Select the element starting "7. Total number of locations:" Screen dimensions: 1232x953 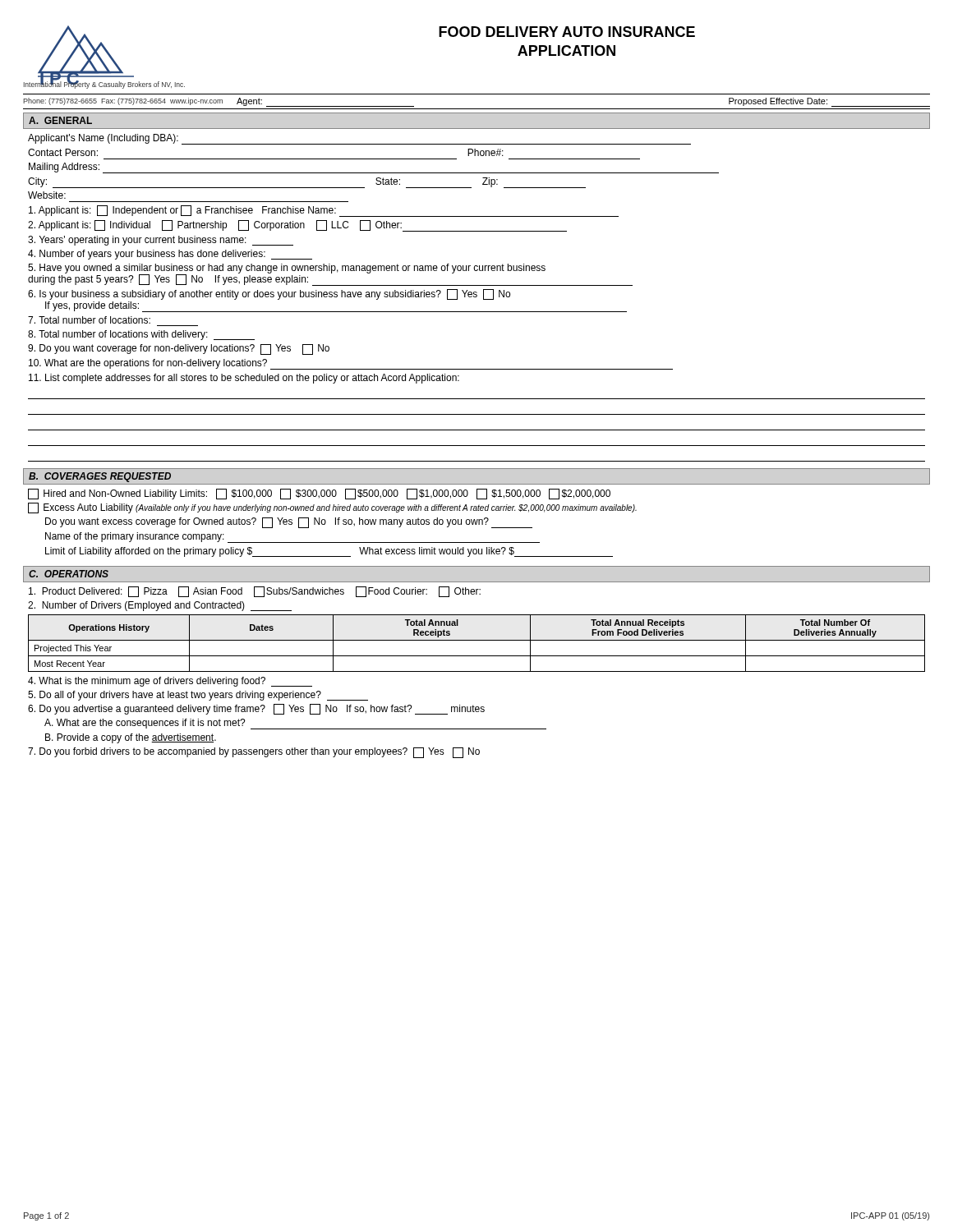click(x=113, y=321)
